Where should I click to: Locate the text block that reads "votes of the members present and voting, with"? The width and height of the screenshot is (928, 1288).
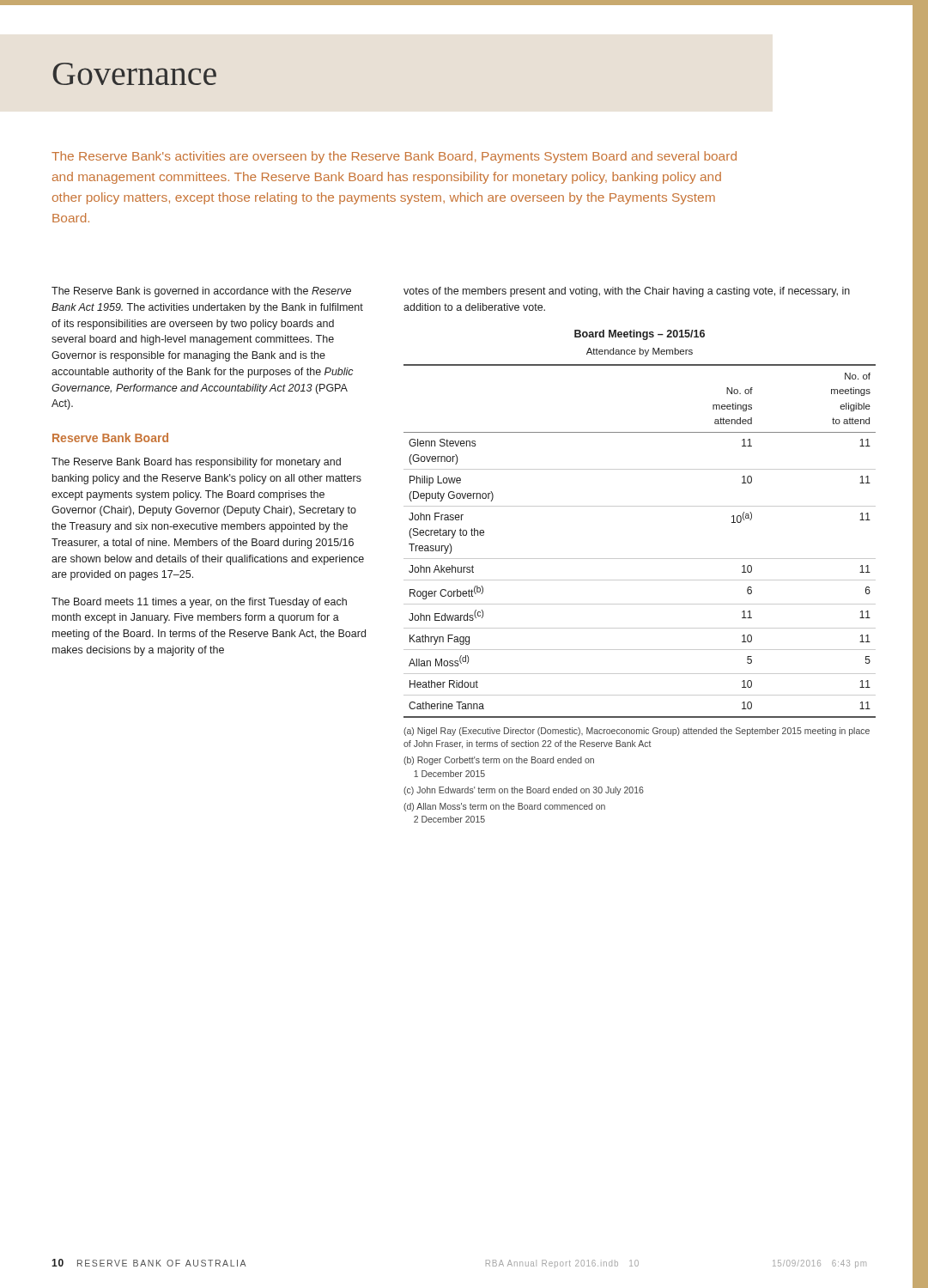click(x=640, y=299)
